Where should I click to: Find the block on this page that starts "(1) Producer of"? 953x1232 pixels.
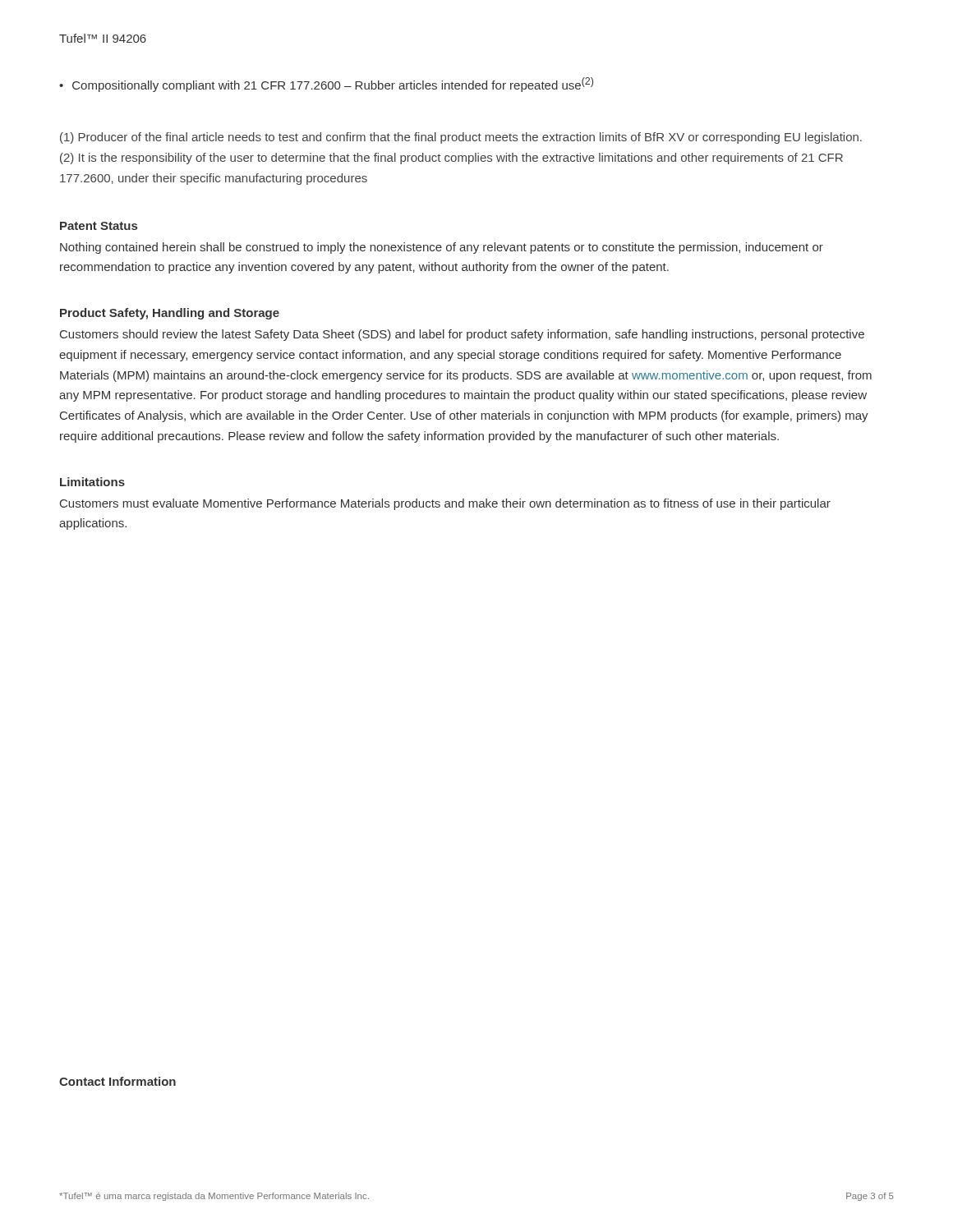pyautogui.click(x=461, y=157)
